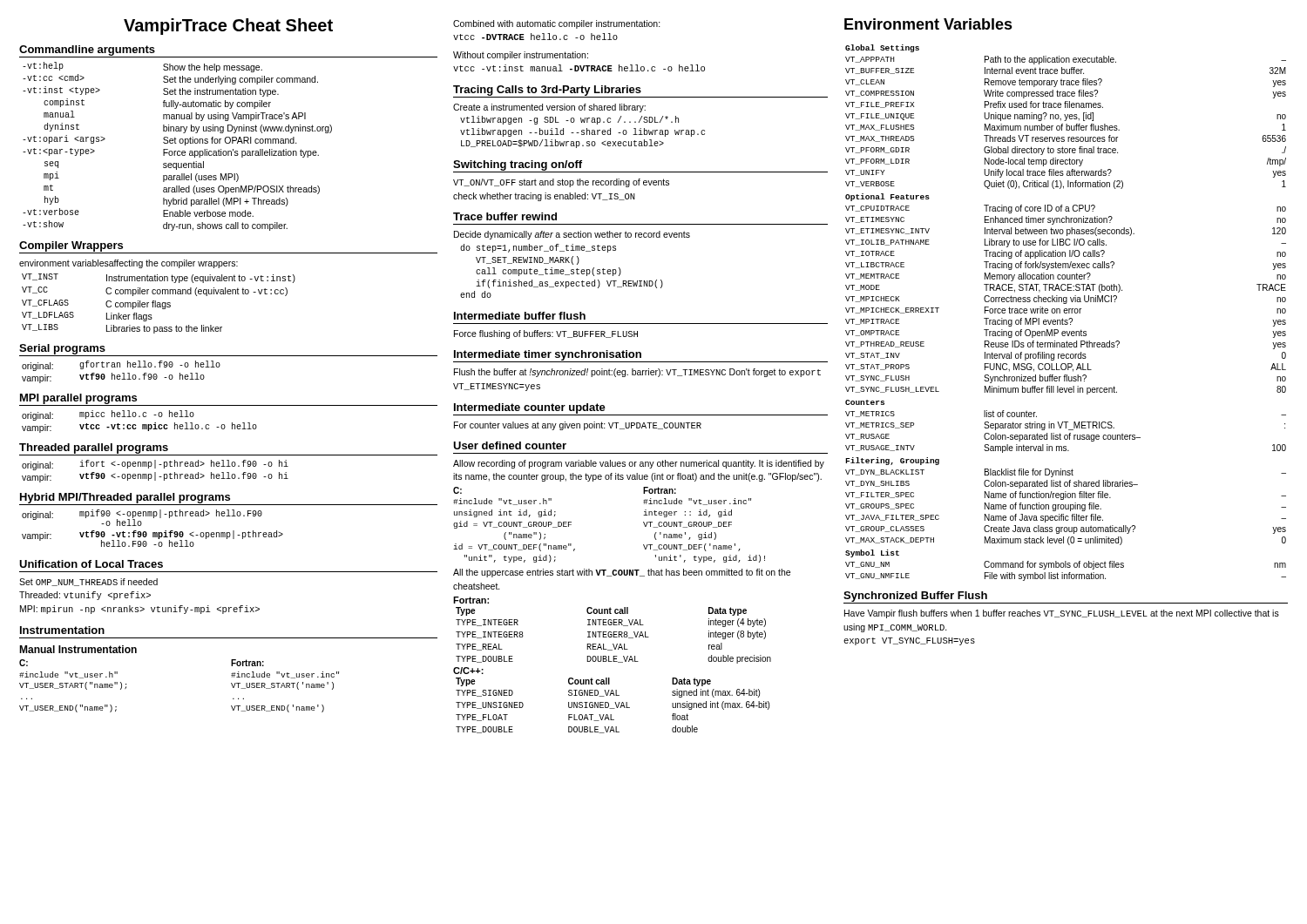Select the passage starting "vtlibwrapgen -g SDL -o wrap.c /.../SDL/*.h vtlibwrapgen"
The width and height of the screenshot is (1307, 924).
(x=644, y=133)
